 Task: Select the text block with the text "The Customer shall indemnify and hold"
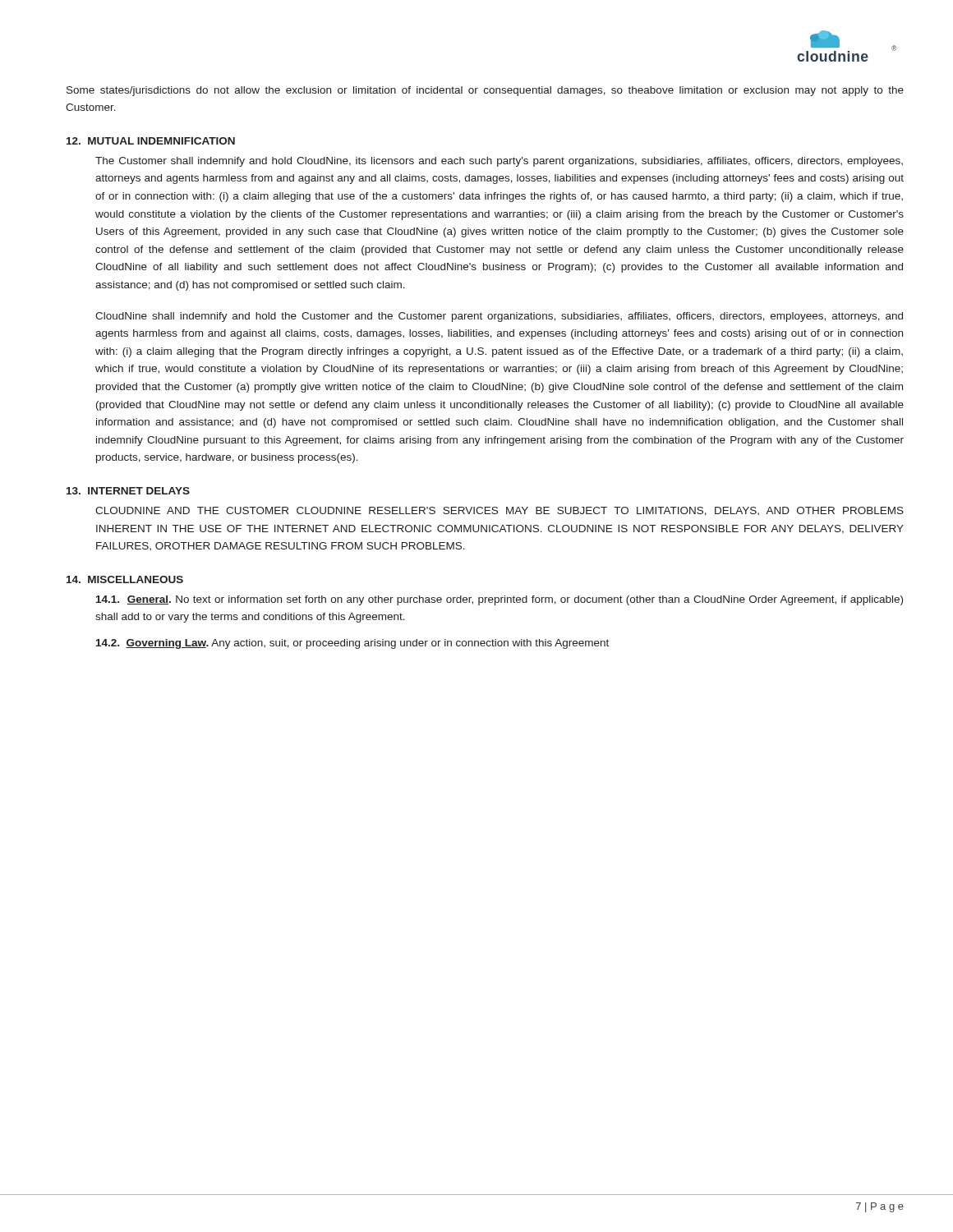500,222
